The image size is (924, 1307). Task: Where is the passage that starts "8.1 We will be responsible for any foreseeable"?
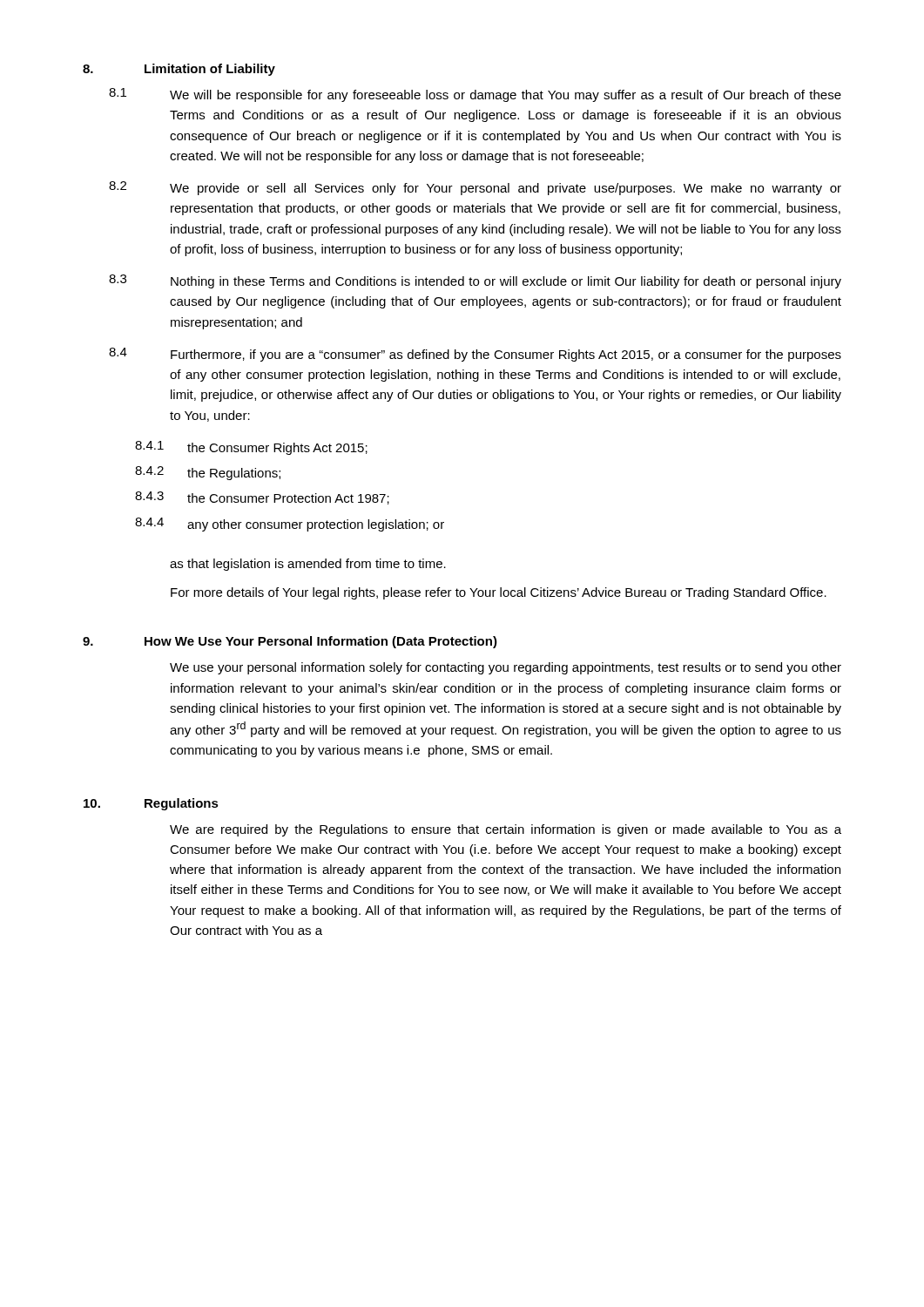tap(462, 125)
